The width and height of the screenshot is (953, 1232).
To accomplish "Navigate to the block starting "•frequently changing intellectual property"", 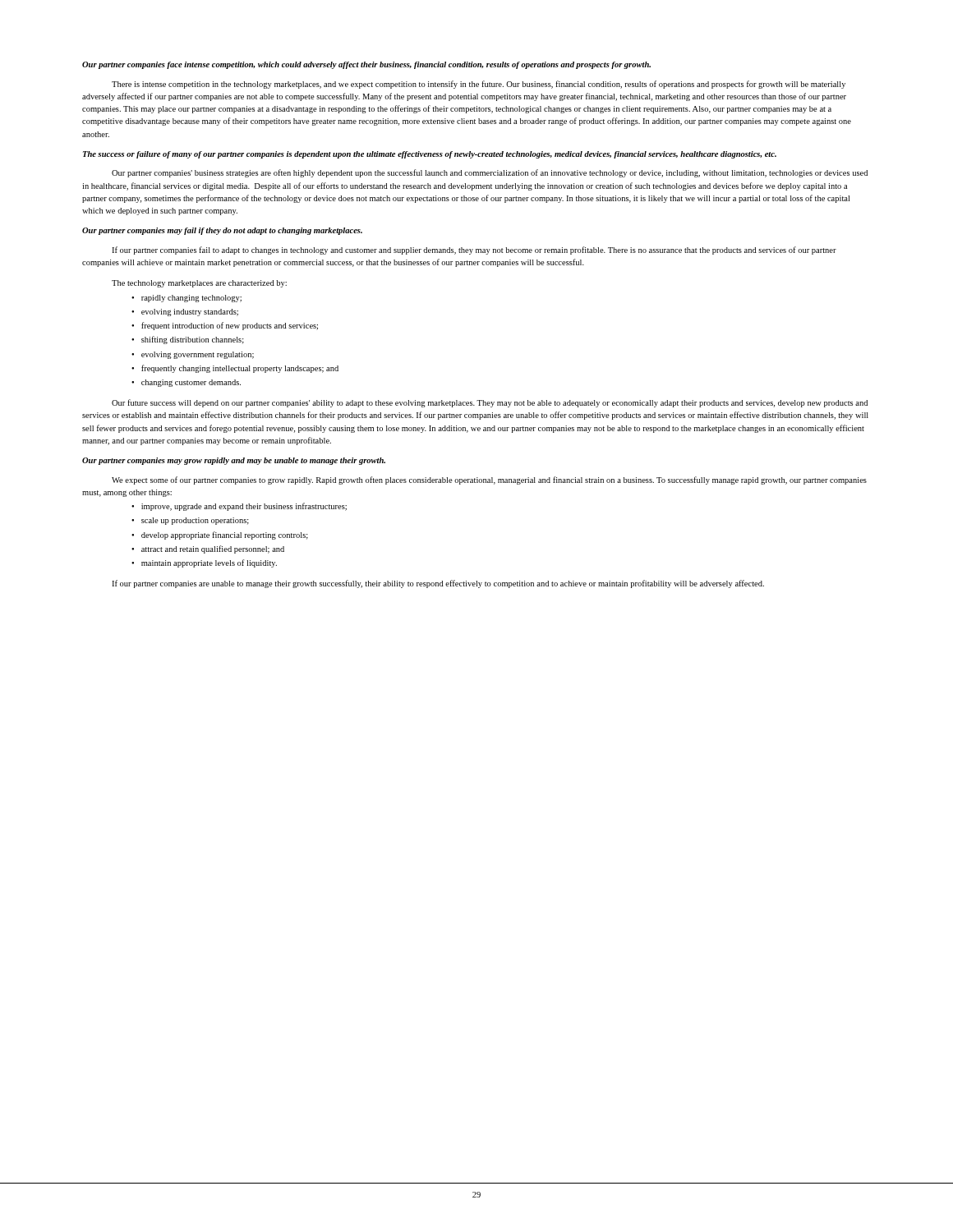I will 235,368.
